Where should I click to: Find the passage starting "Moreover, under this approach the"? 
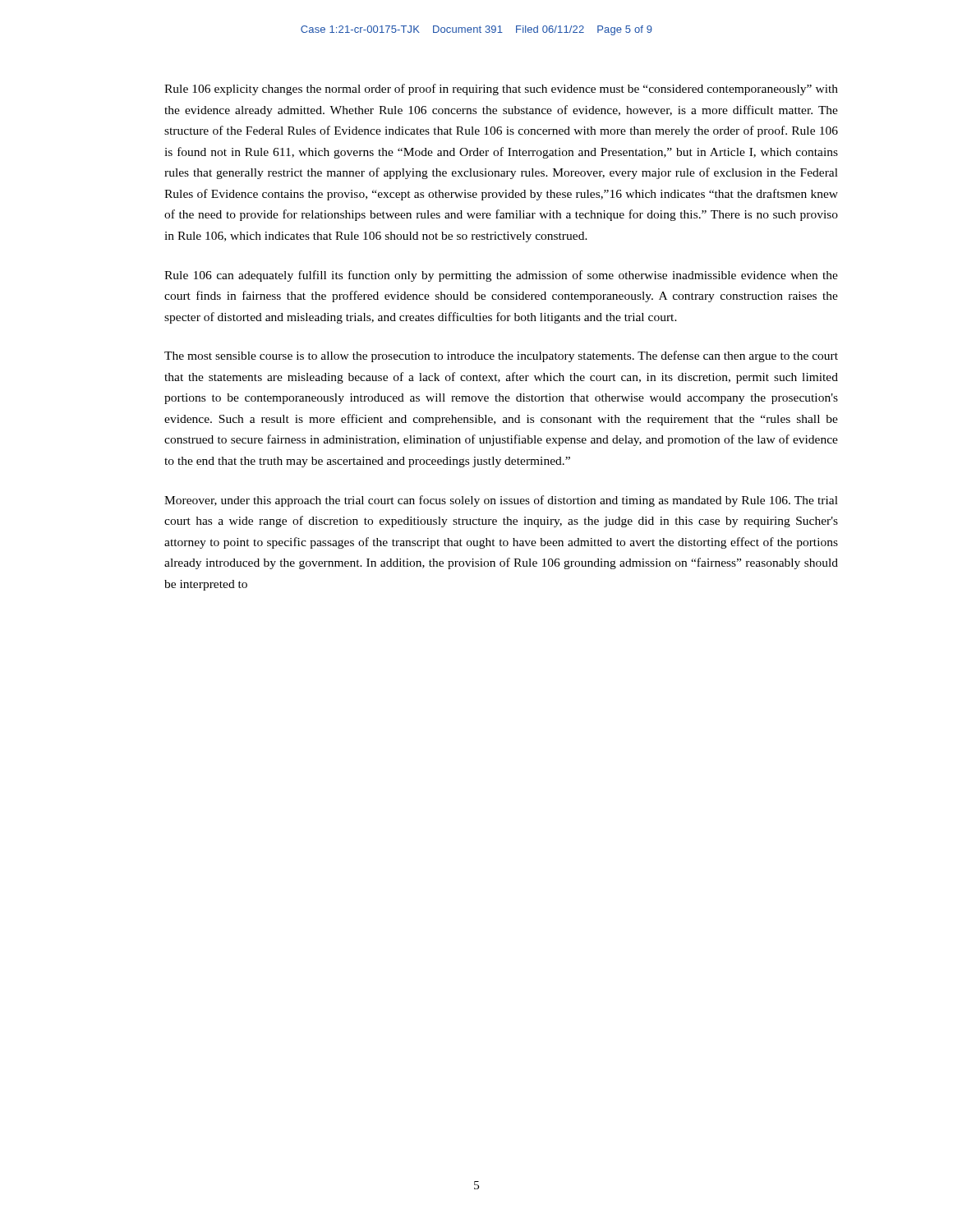pos(501,541)
